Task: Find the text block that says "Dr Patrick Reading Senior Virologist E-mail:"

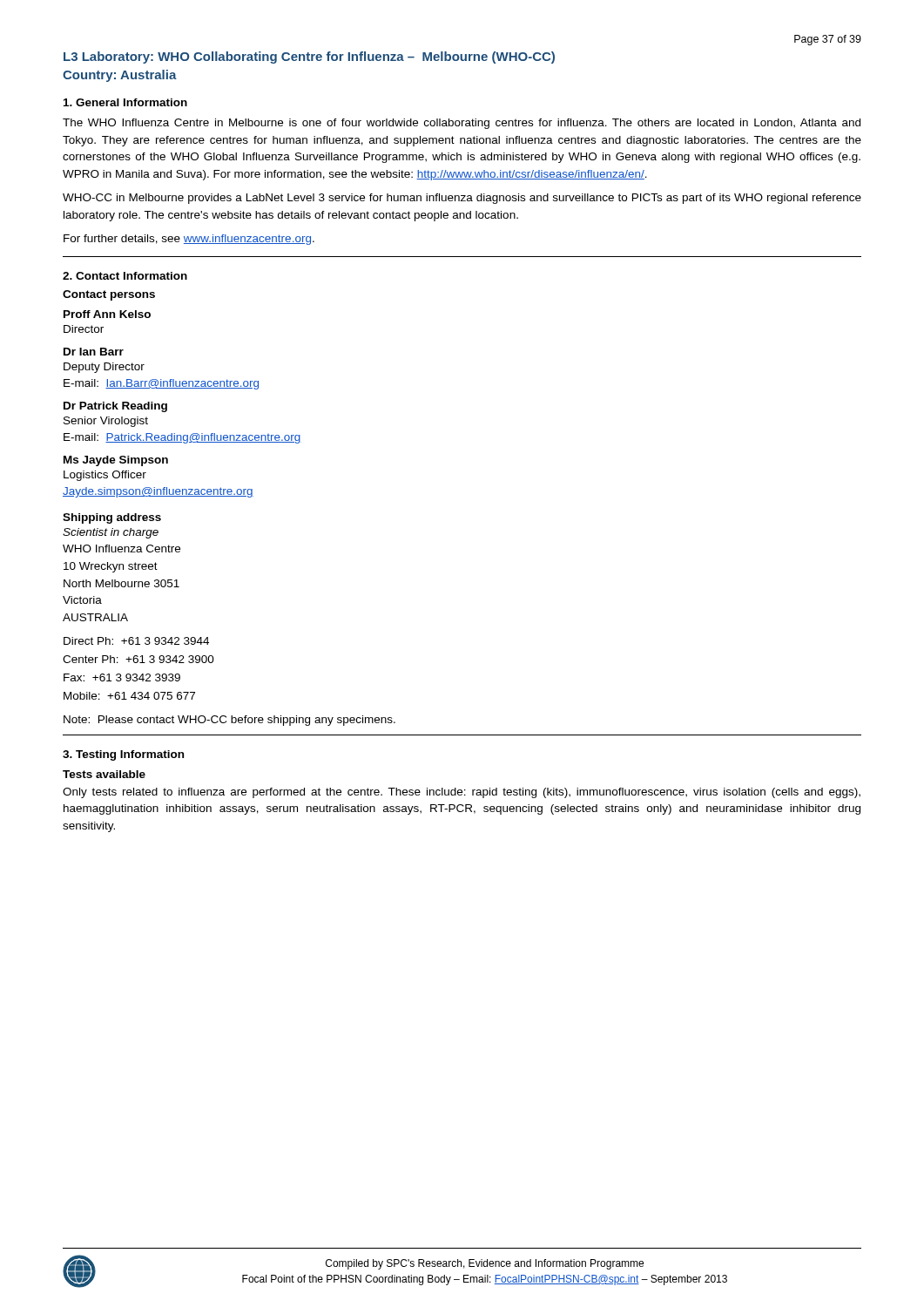Action: (115, 407)
